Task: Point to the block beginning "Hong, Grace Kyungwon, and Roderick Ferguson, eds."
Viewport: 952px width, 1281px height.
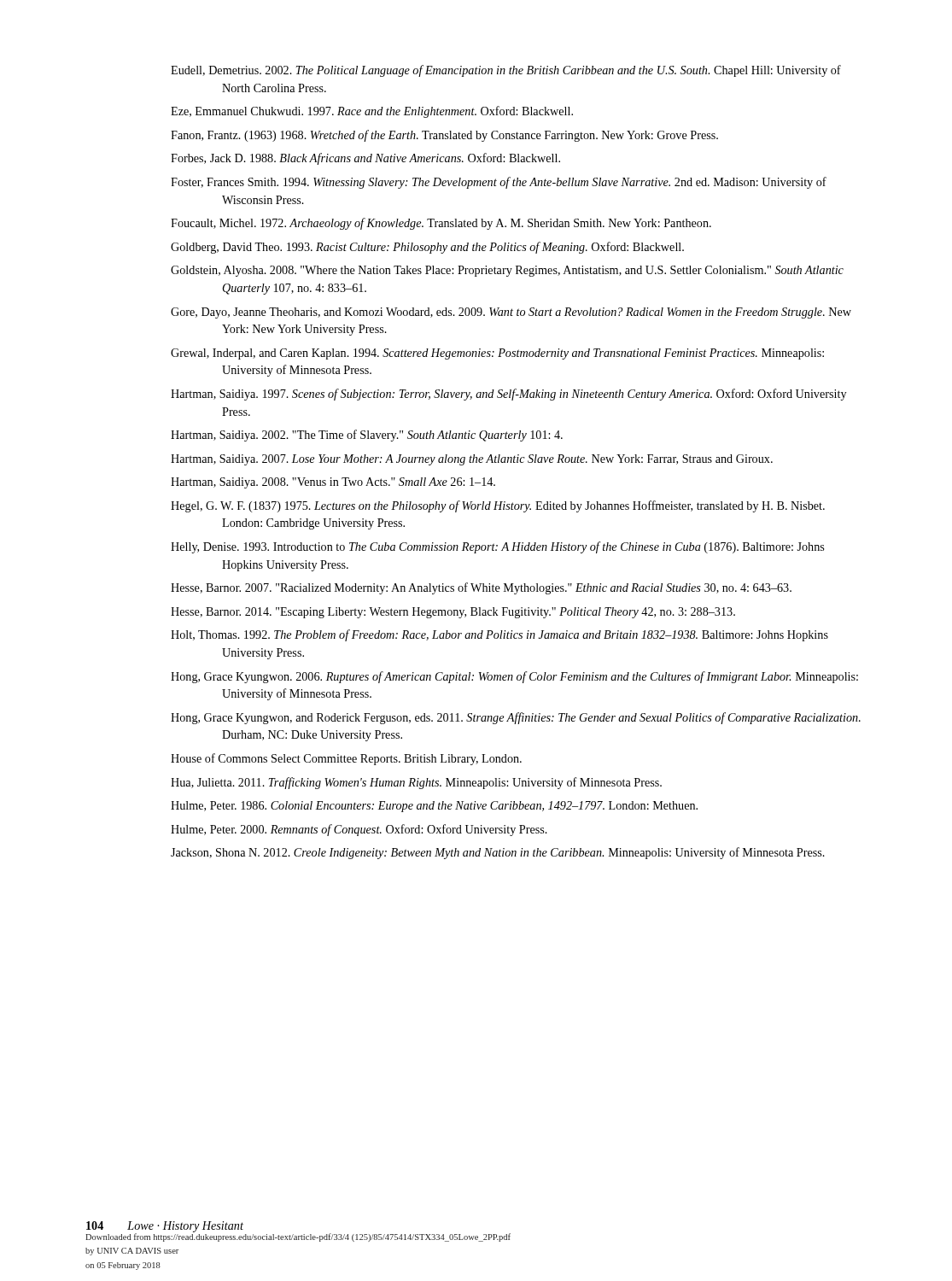Action: click(x=516, y=726)
